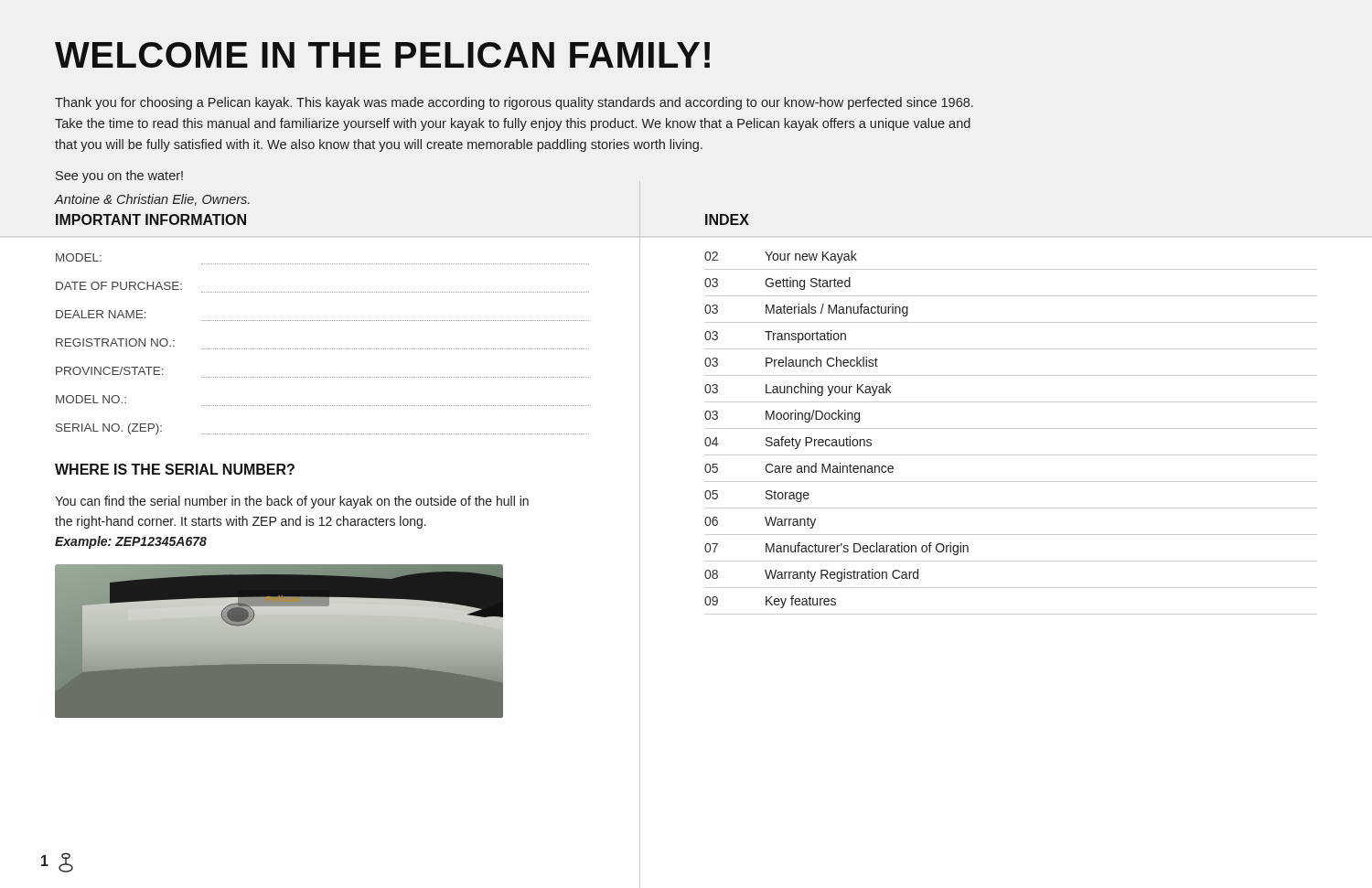Screen dimensions: 888x1372
Task: Navigate to the block starting "You can find the serial number in"
Action: click(x=292, y=521)
